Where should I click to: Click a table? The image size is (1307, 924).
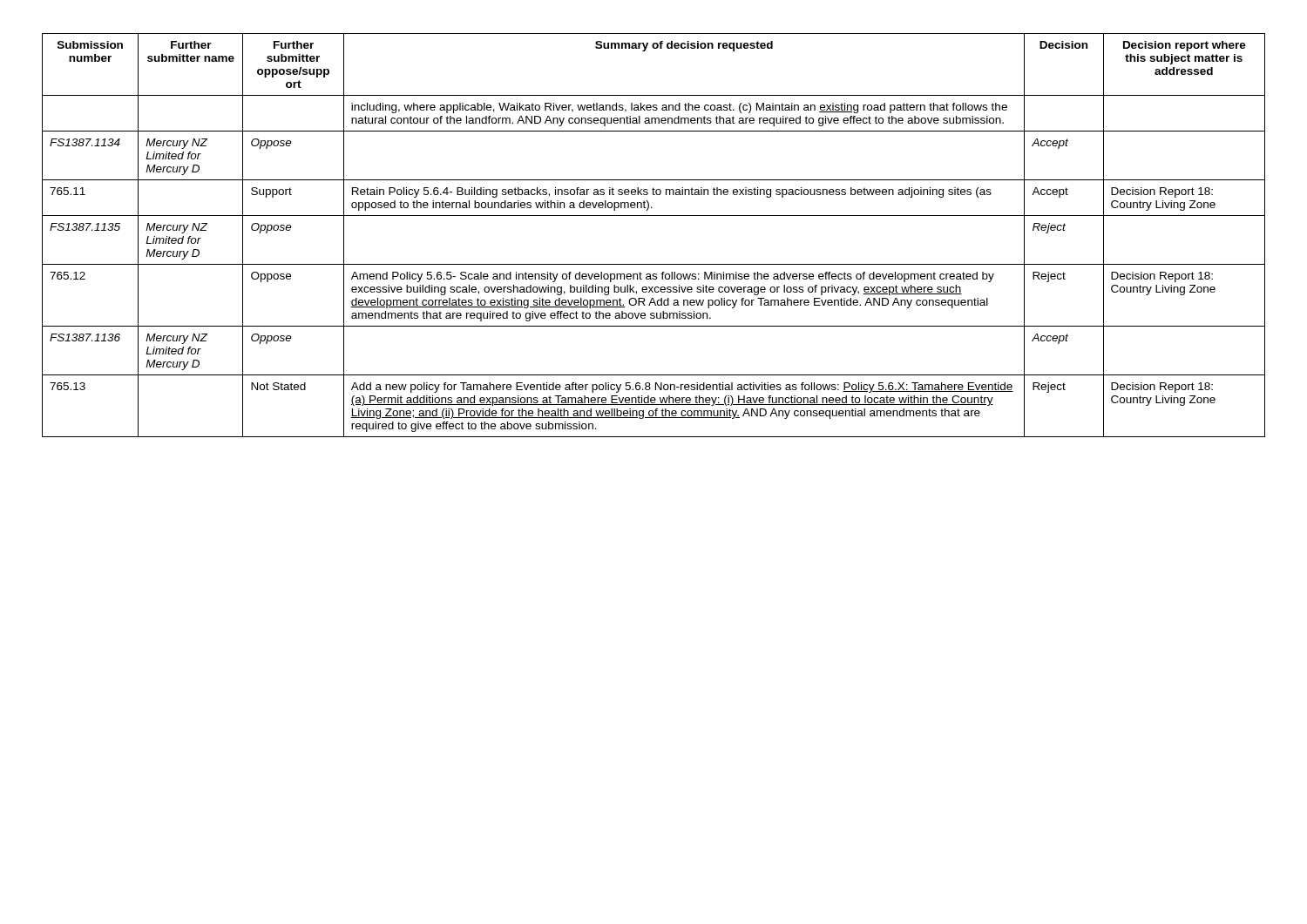(x=654, y=235)
